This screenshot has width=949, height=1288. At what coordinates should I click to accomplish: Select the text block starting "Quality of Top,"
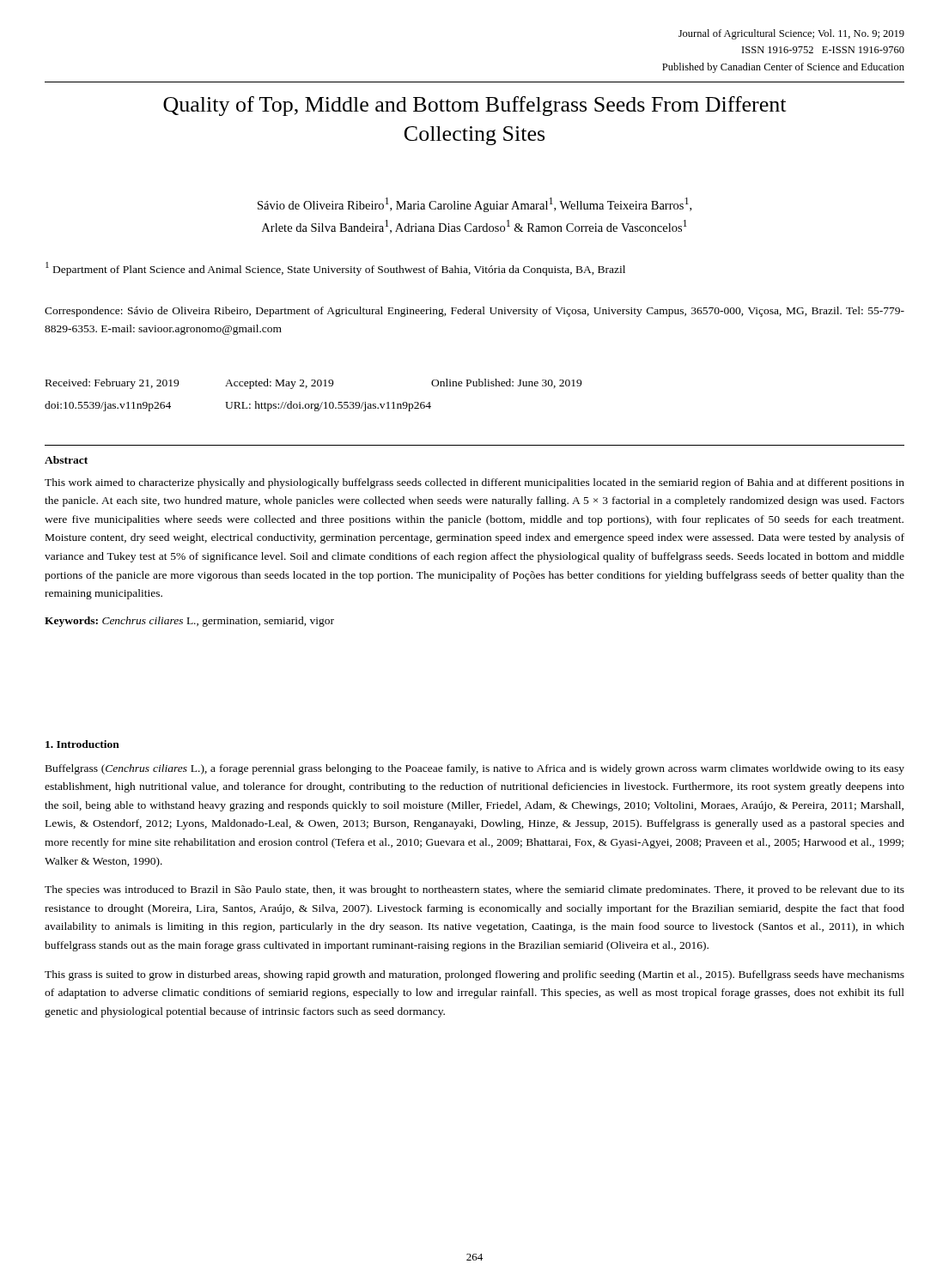[474, 119]
